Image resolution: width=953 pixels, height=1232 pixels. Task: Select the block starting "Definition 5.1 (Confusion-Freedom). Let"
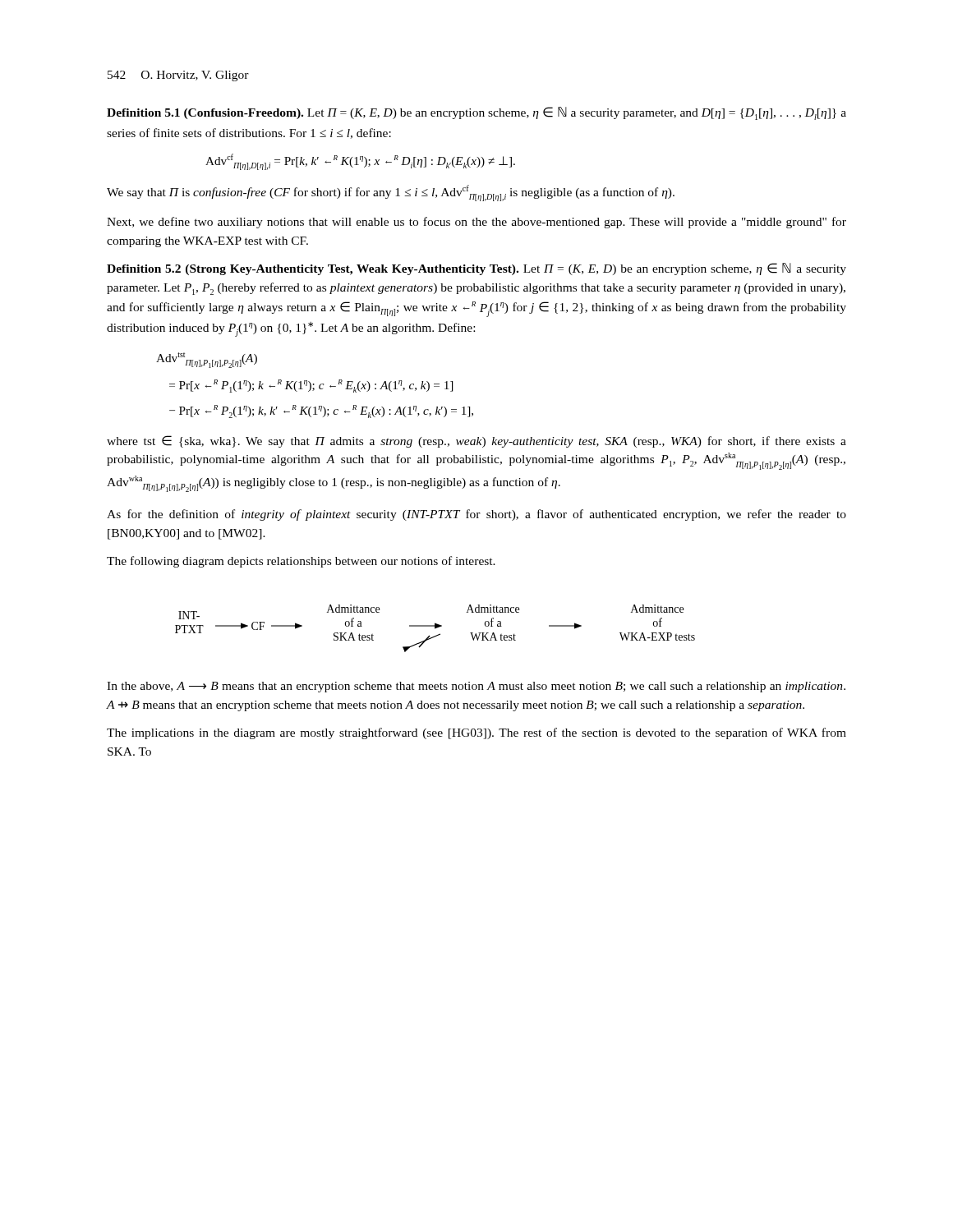pos(476,123)
